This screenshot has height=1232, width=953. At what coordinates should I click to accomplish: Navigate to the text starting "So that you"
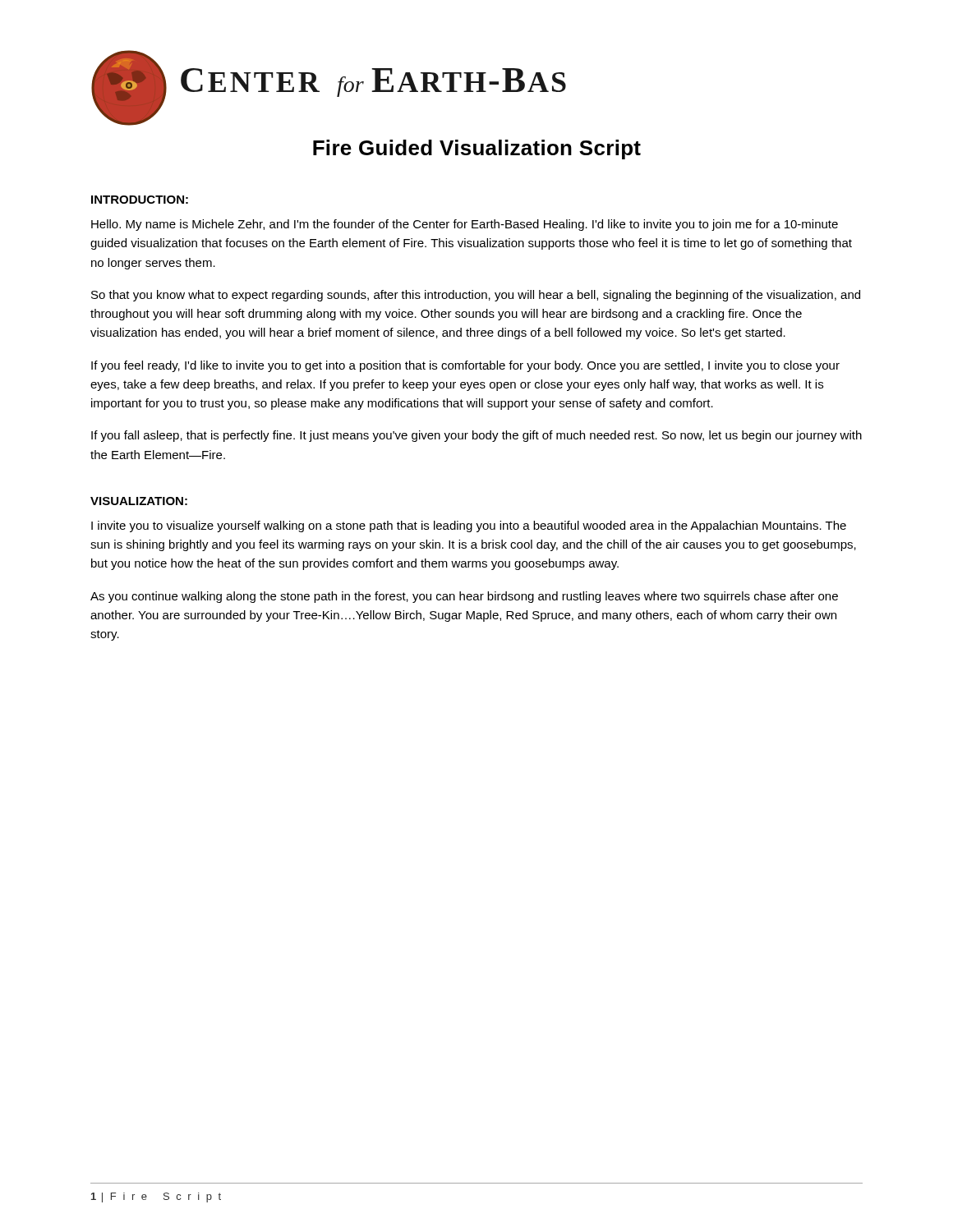[476, 313]
